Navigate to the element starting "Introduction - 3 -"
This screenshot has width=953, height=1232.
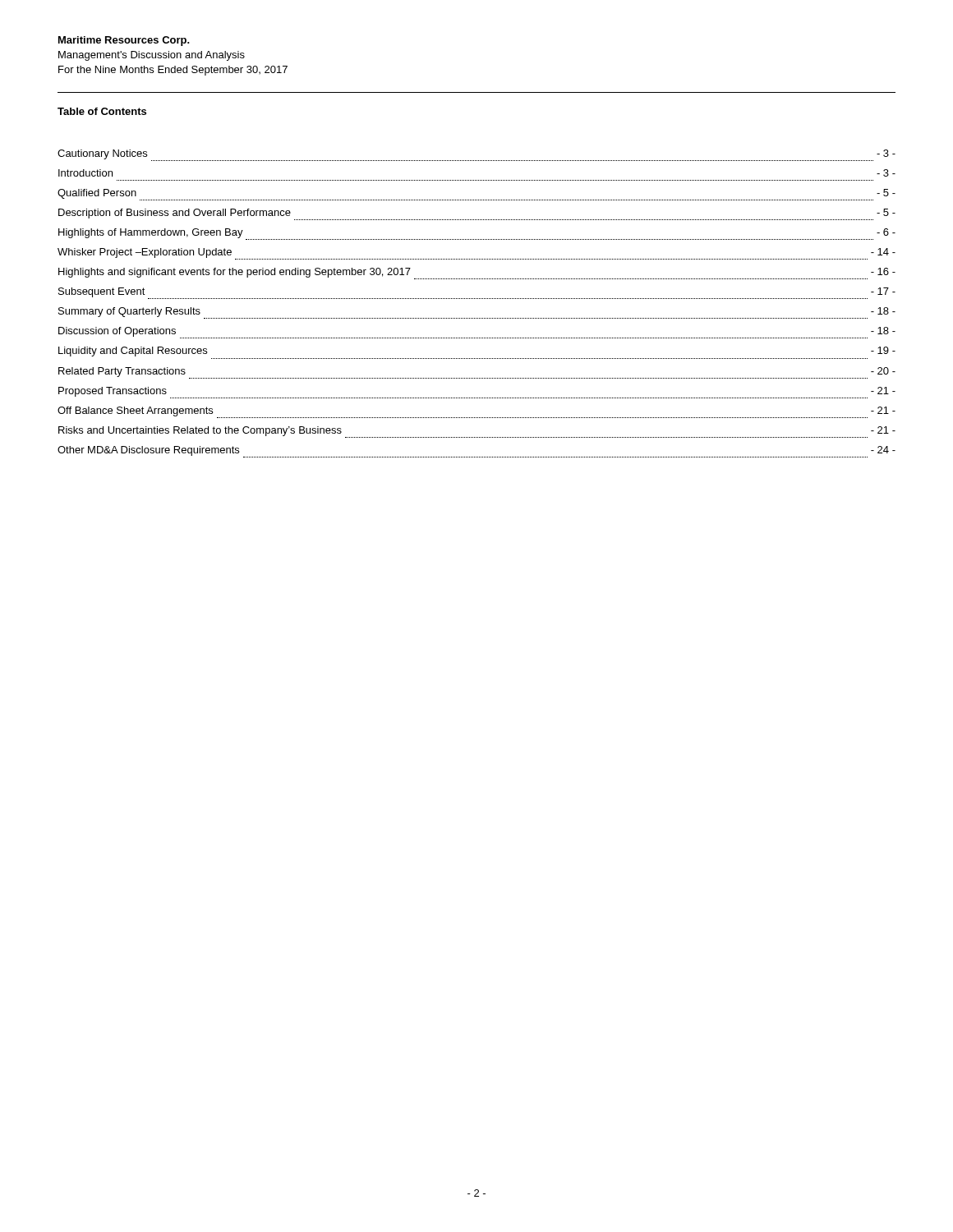click(x=476, y=173)
